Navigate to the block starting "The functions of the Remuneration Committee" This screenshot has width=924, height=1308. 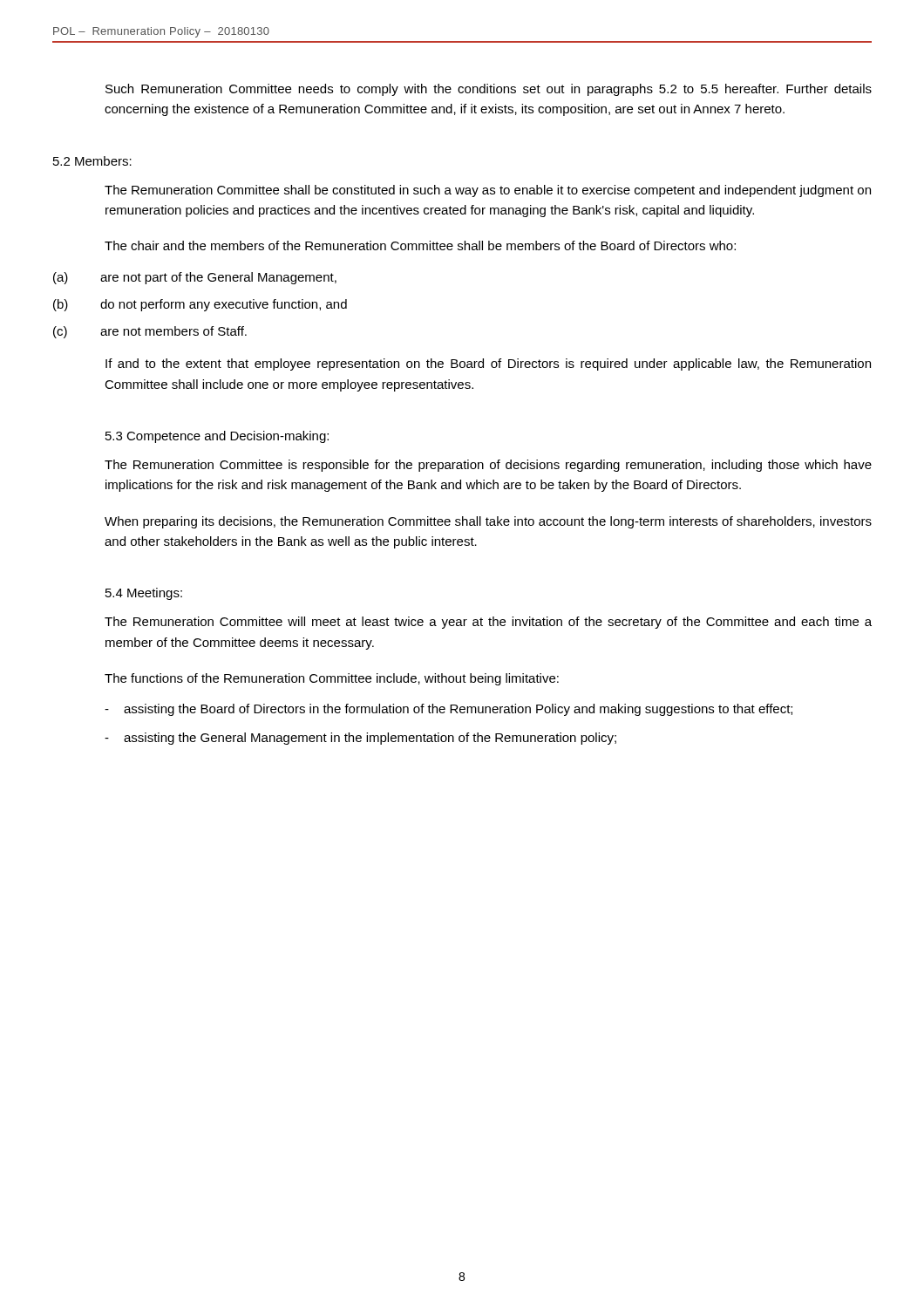click(x=332, y=678)
